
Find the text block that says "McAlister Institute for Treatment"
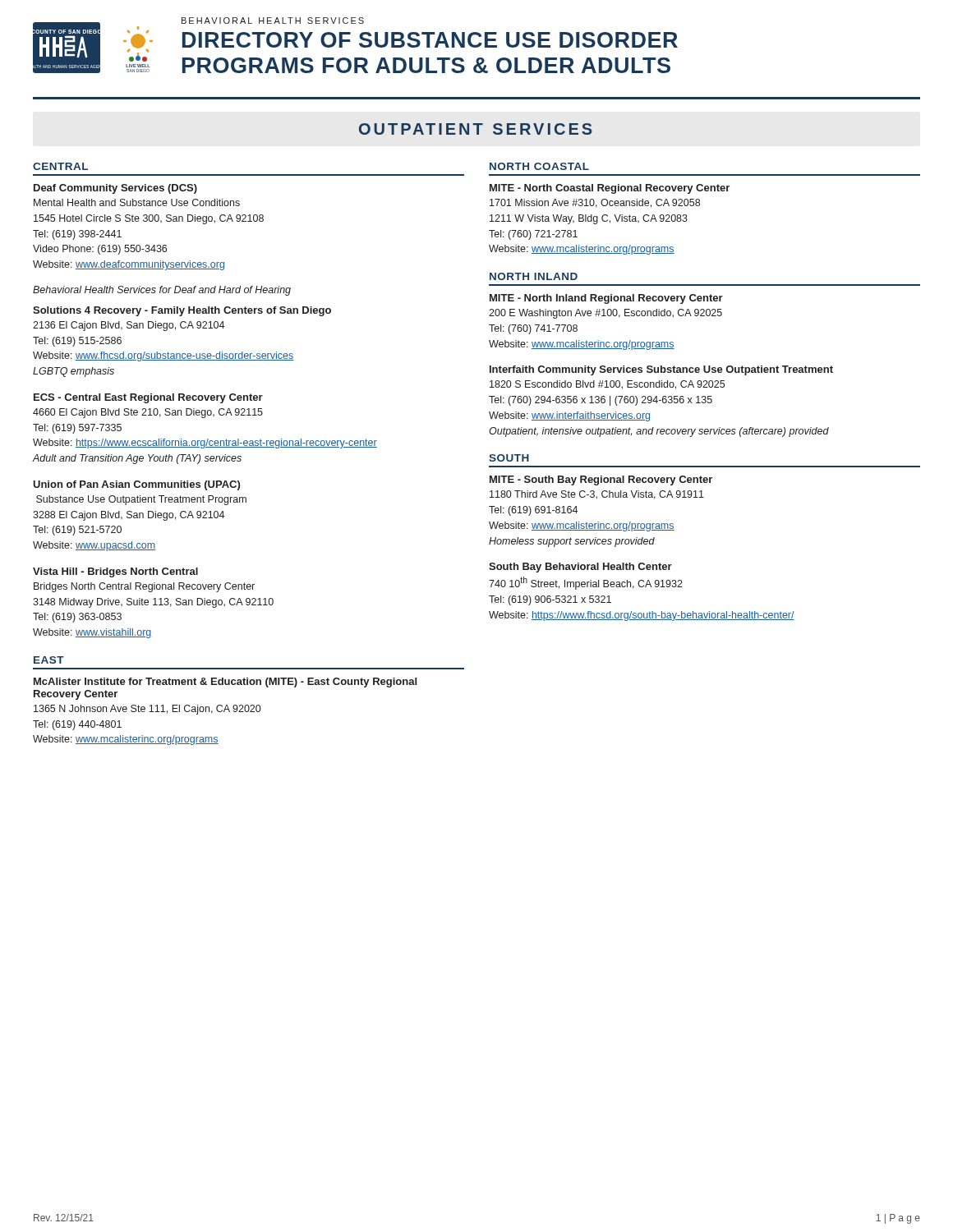click(x=249, y=711)
